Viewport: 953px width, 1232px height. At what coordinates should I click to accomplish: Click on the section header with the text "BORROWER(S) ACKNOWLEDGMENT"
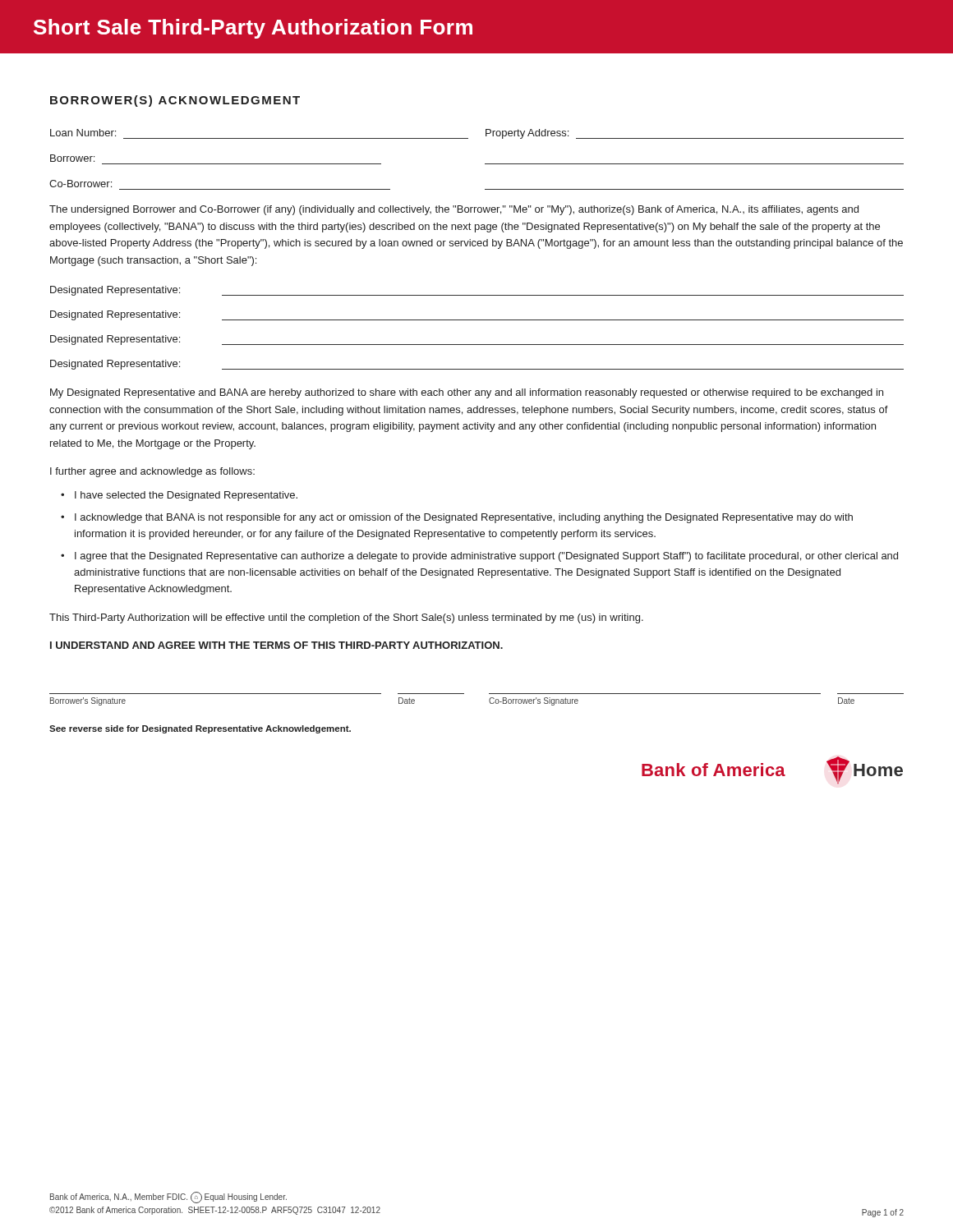[175, 100]
